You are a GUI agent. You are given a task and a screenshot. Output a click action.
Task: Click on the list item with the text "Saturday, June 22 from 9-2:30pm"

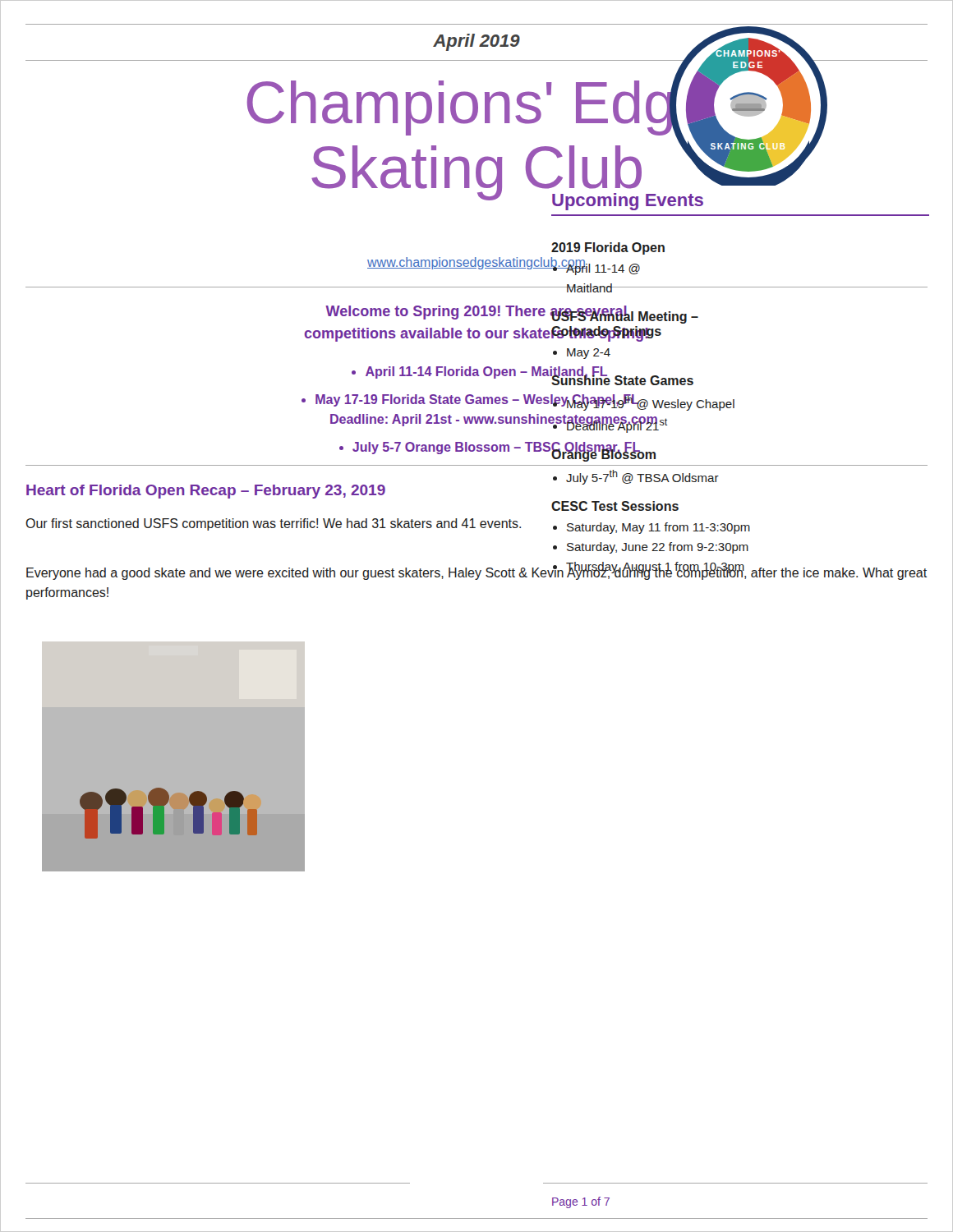click(x=657, y=547)
